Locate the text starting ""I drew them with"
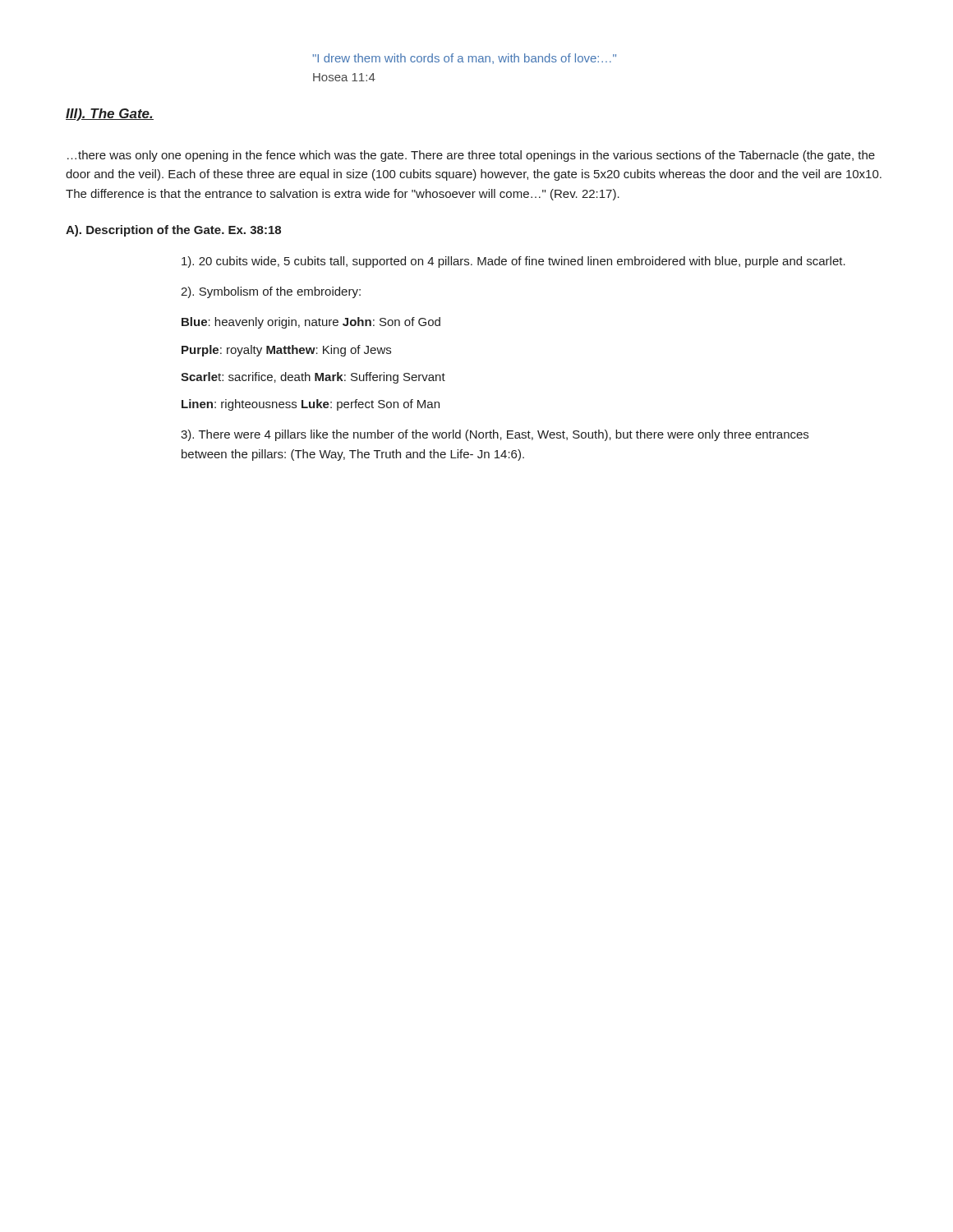 tap(465, 67)
